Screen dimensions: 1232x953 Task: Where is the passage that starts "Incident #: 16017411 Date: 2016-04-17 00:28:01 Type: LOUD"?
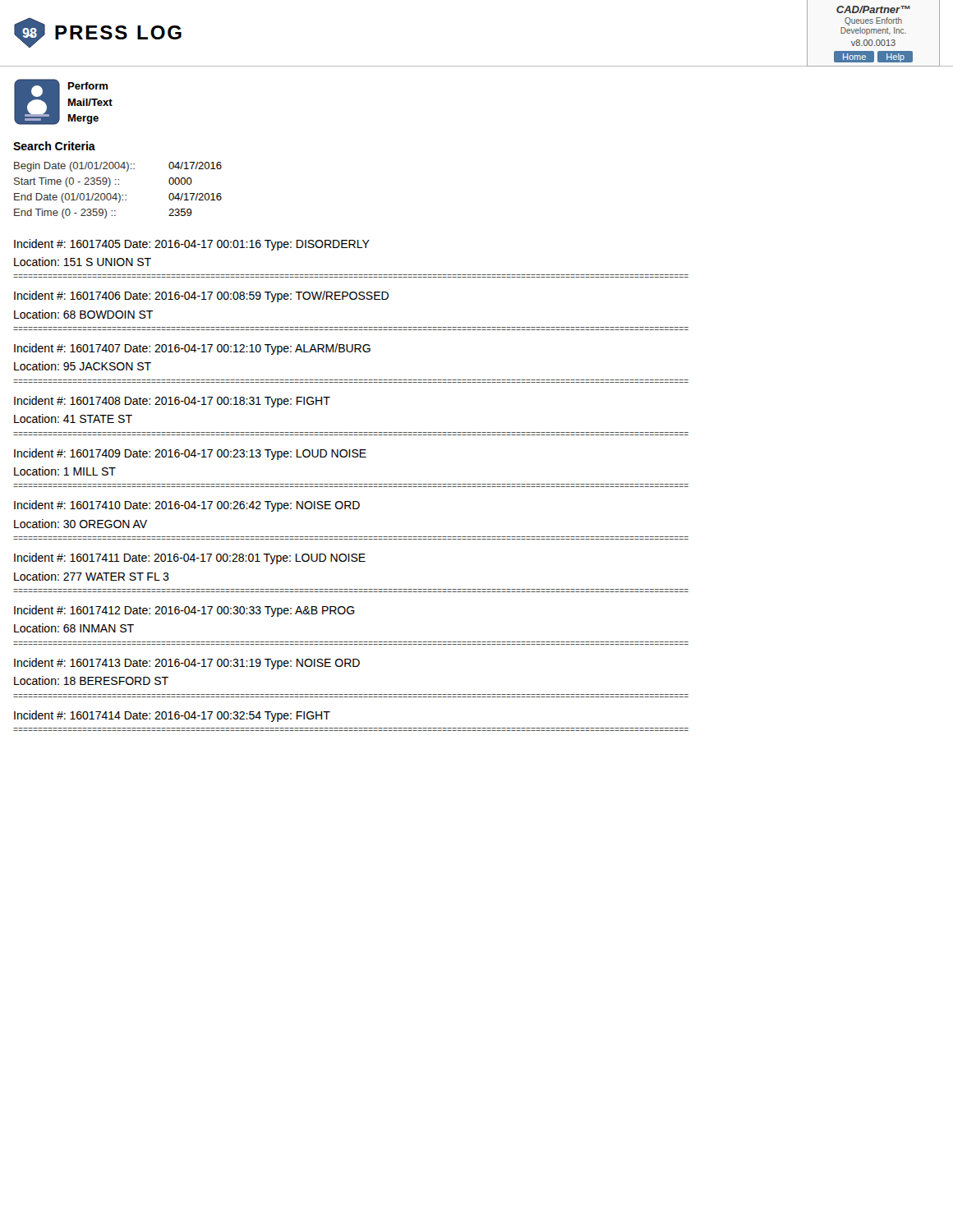(x=189, y=567)
